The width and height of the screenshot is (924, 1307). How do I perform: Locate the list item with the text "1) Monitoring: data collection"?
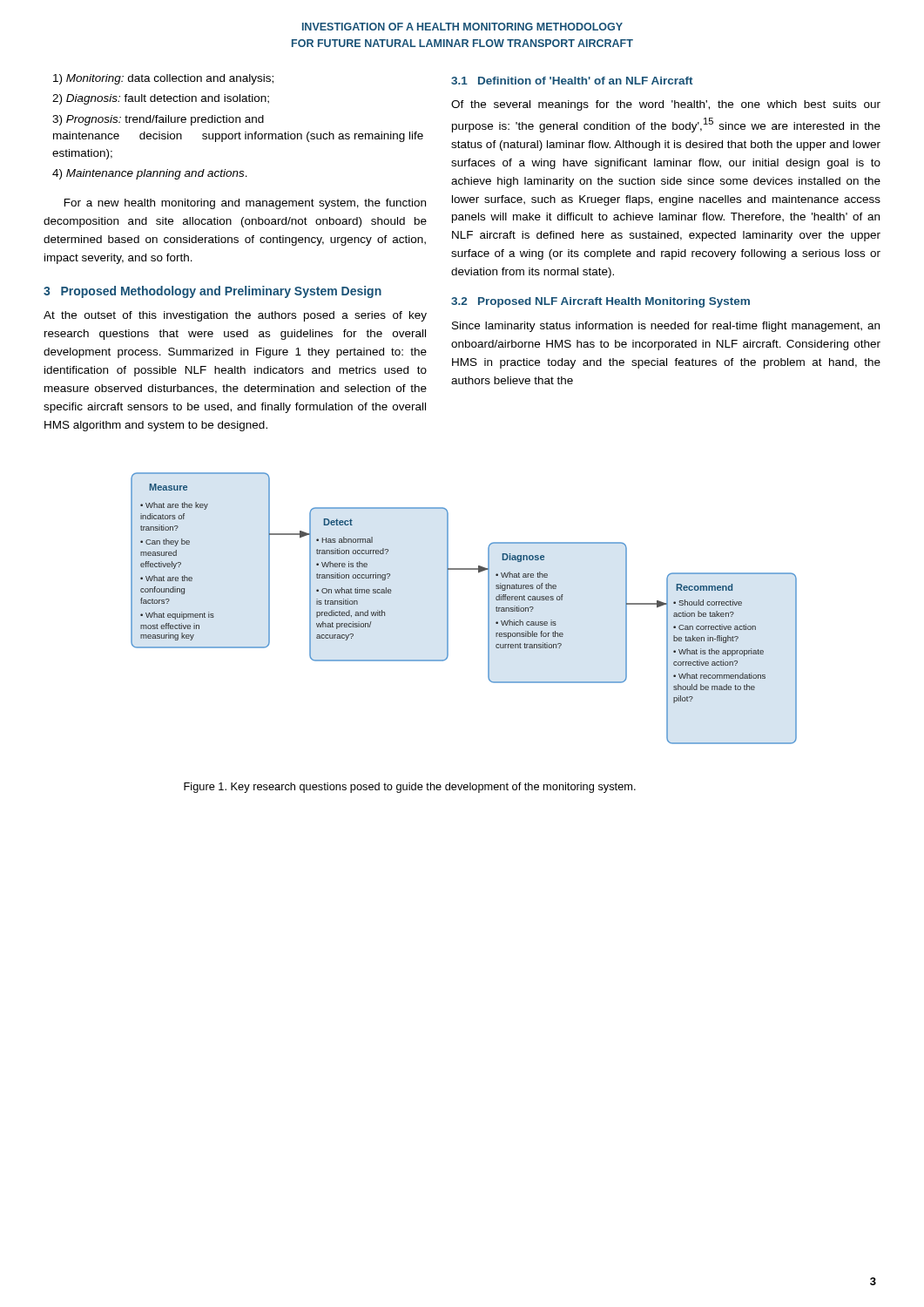pos(163,78)
